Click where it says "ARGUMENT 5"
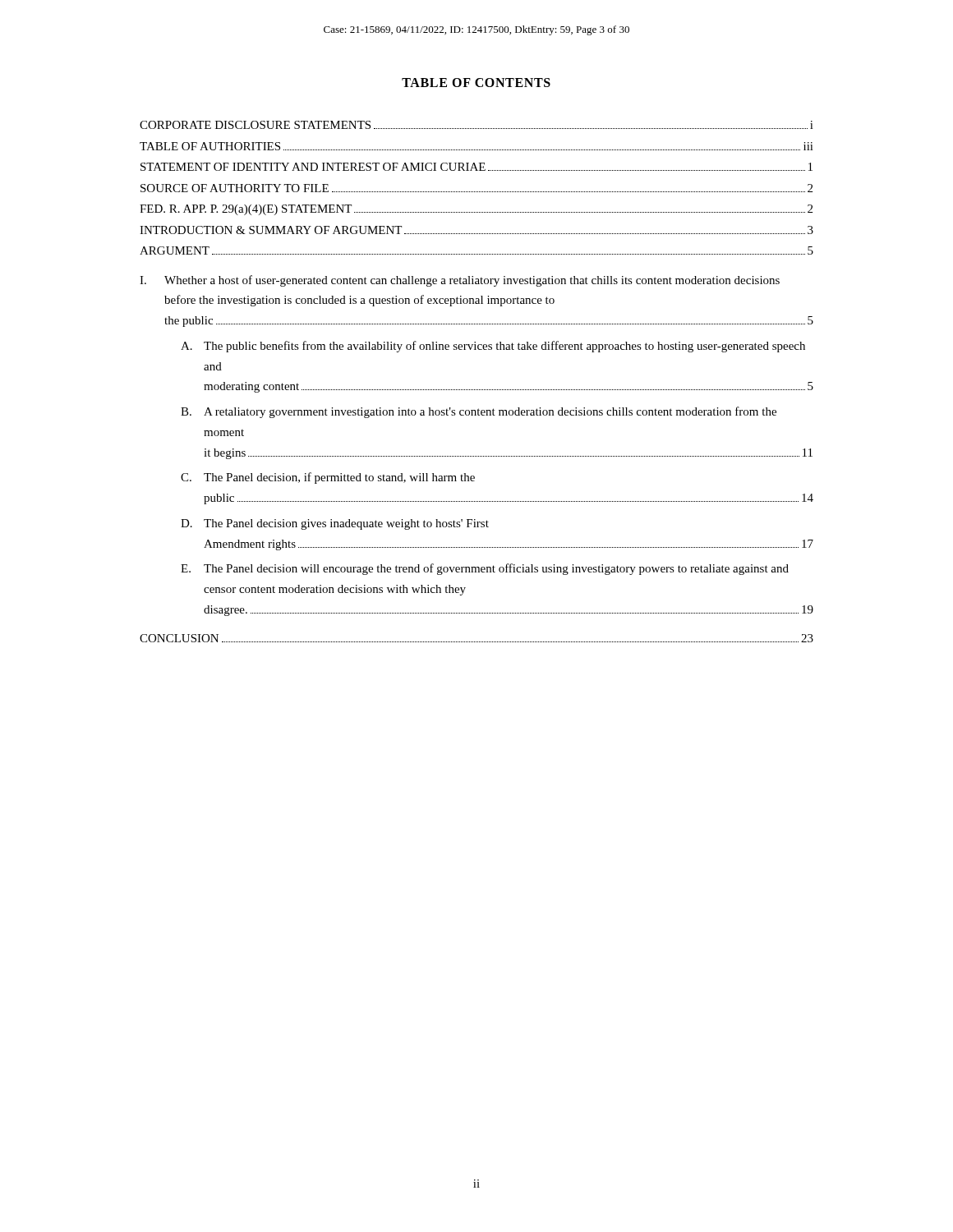The height and width of the screenshot is (1232, 953). coord(476,251)
